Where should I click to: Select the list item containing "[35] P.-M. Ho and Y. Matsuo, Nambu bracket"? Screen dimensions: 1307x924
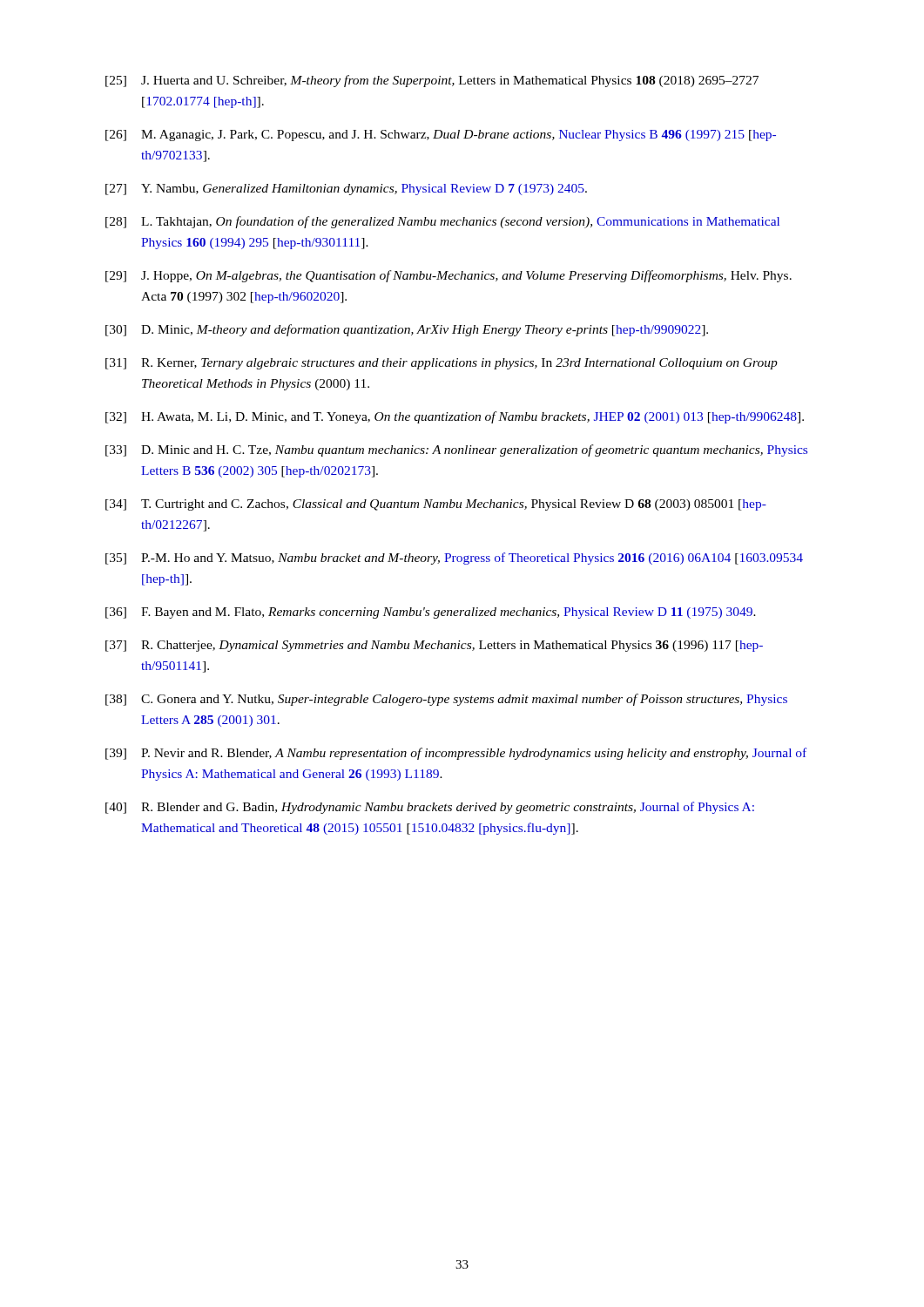[462, 568]
